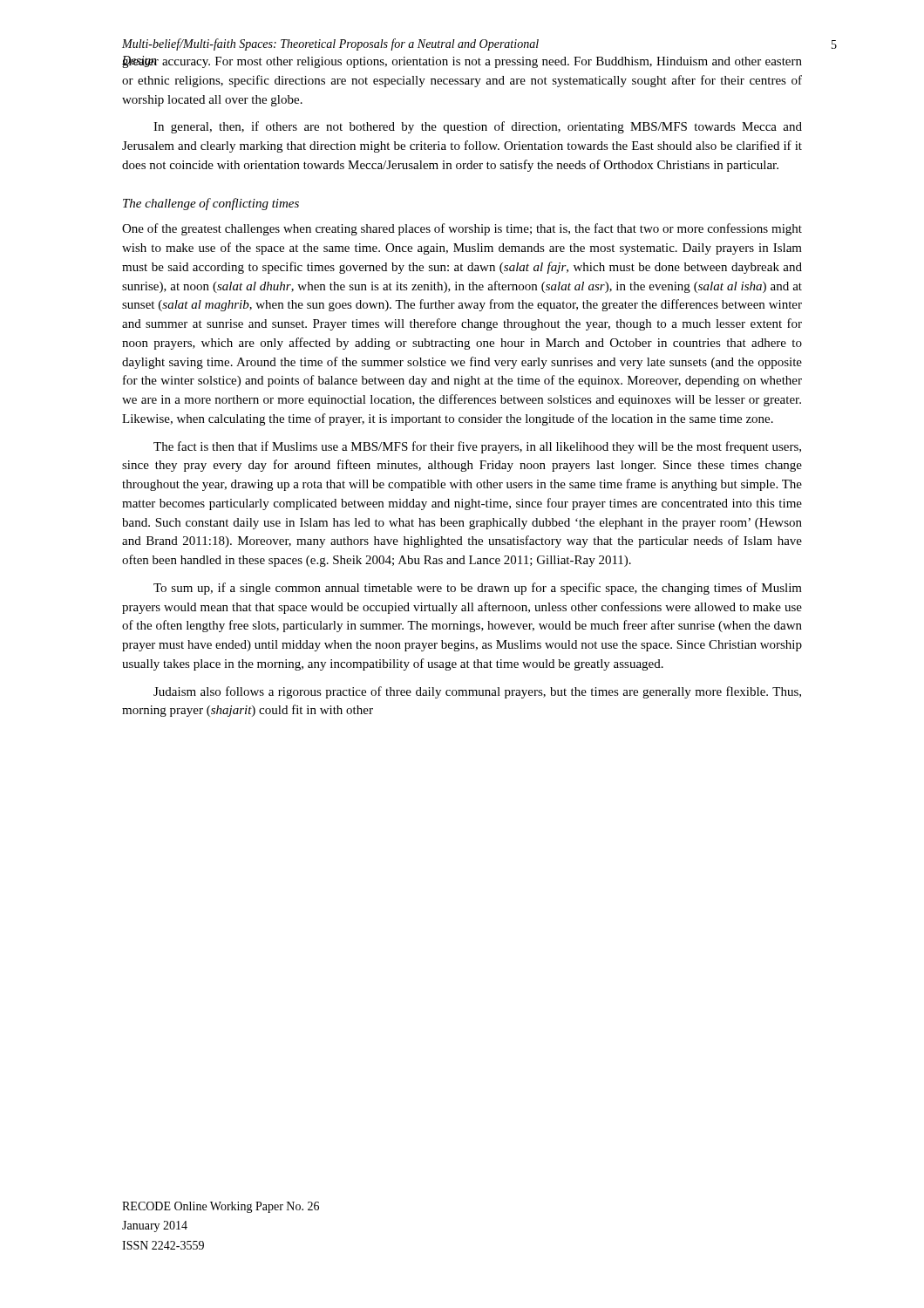Find the text block containing "greater accuracy. For most other religious"
924x1308 pixels.
pos(462,81)
